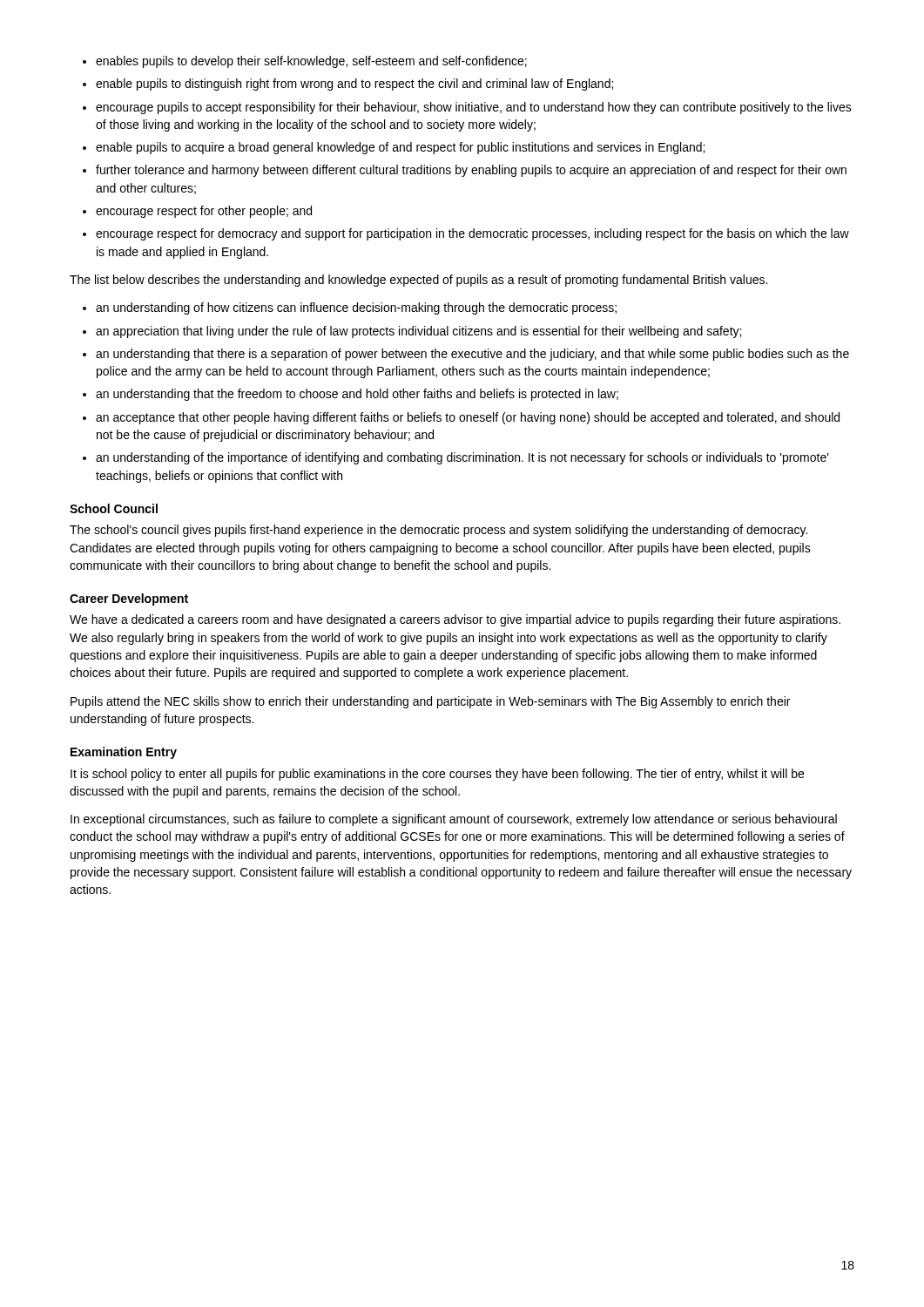
Task: Locate the block of text that opens with "enable pupils to acquire a broad"
Action: (x=475, y=148)
